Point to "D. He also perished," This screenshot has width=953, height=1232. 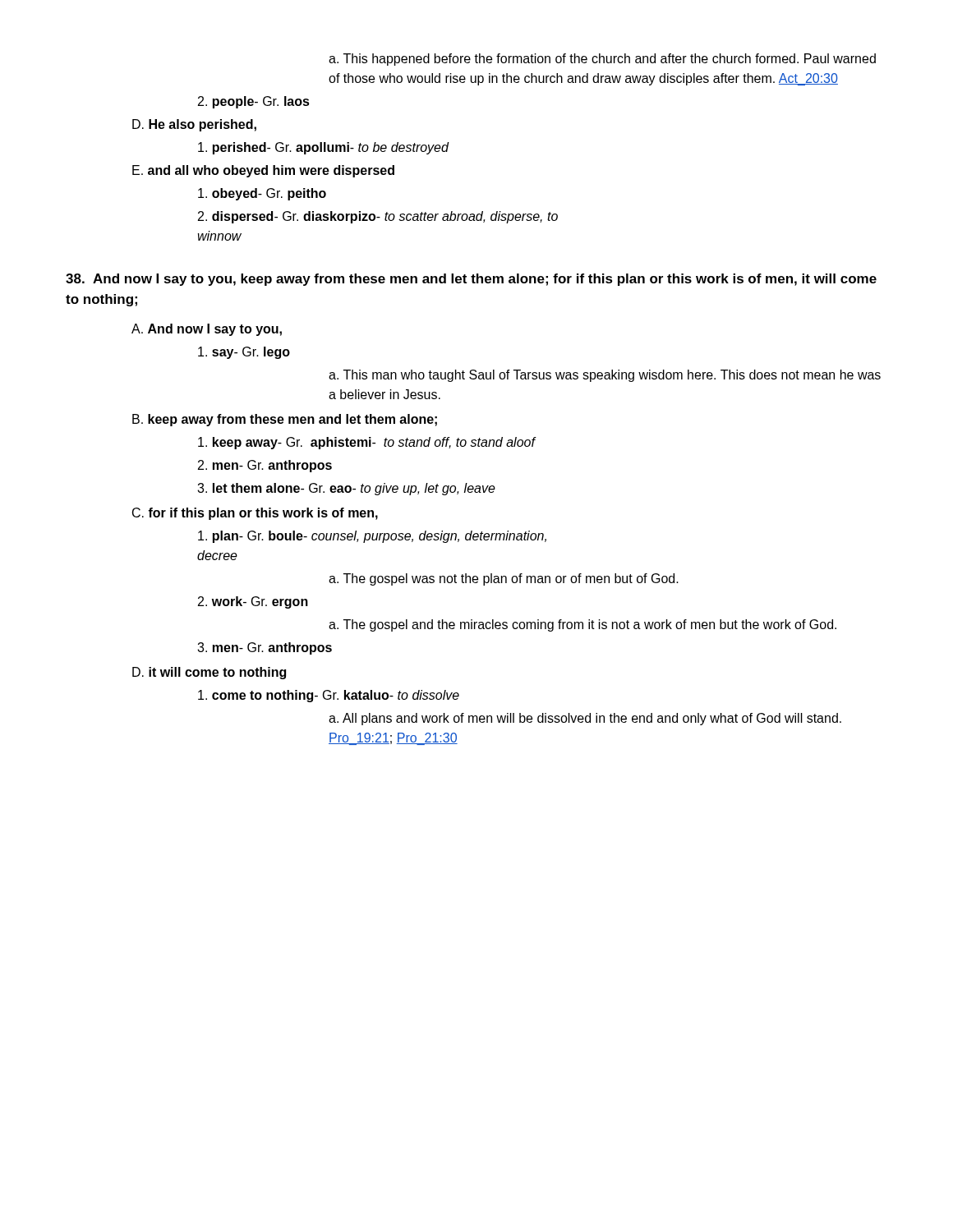(194, 124)
